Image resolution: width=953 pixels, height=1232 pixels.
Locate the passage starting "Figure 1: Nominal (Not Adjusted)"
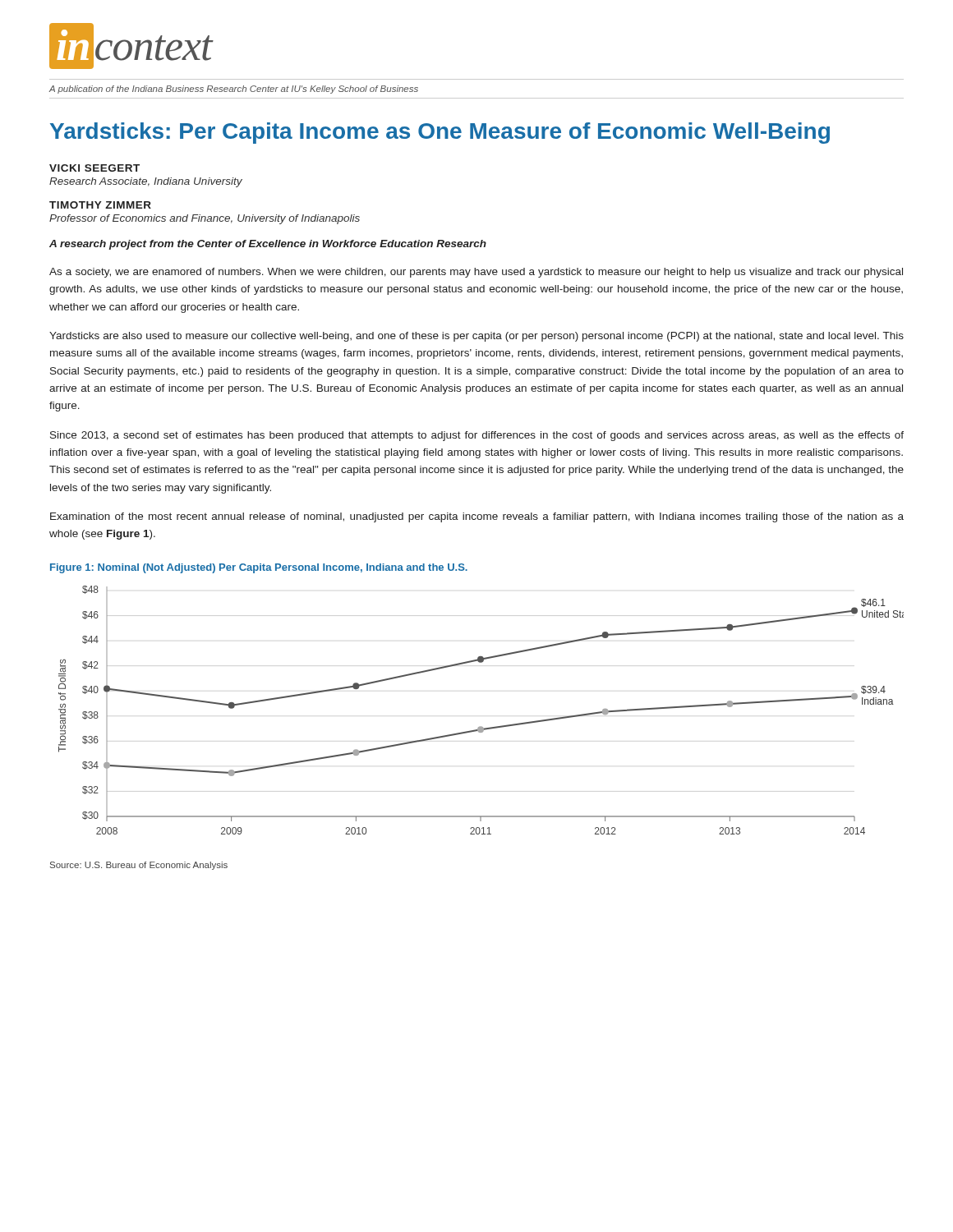[x=476, y=567]
